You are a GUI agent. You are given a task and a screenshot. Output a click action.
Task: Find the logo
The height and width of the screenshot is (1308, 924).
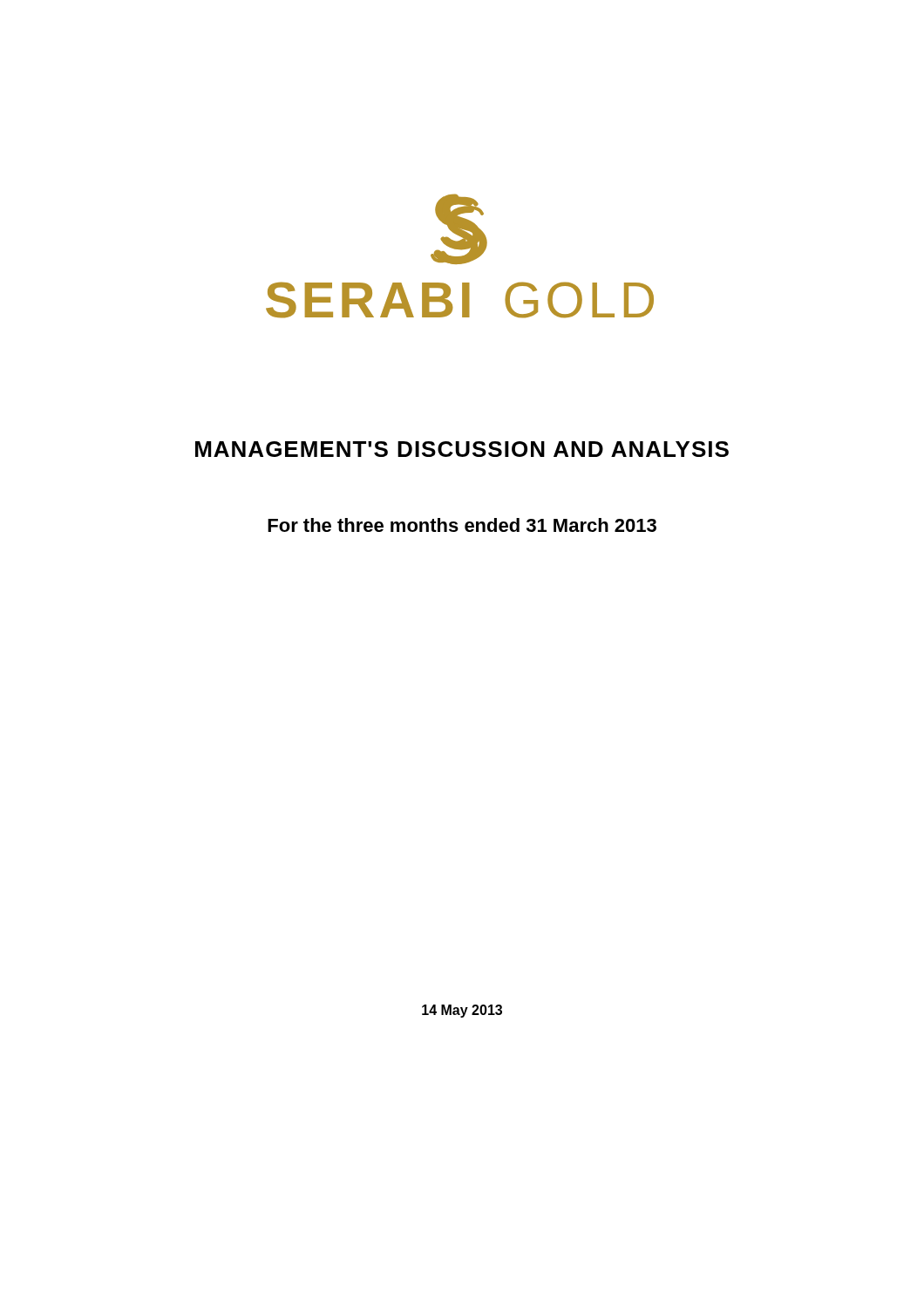[462, 260]
